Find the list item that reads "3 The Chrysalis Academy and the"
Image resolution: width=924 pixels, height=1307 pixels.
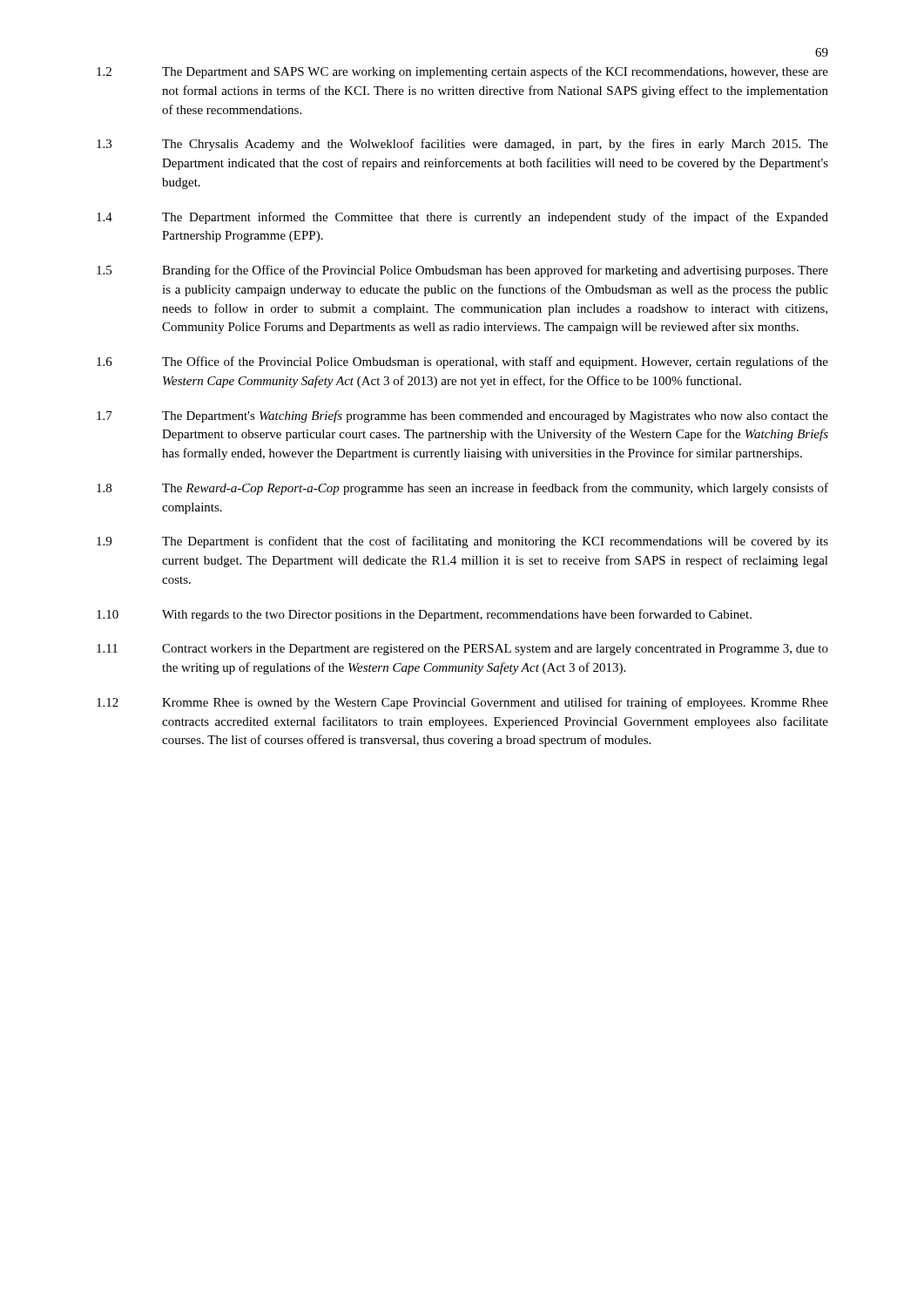462,164
